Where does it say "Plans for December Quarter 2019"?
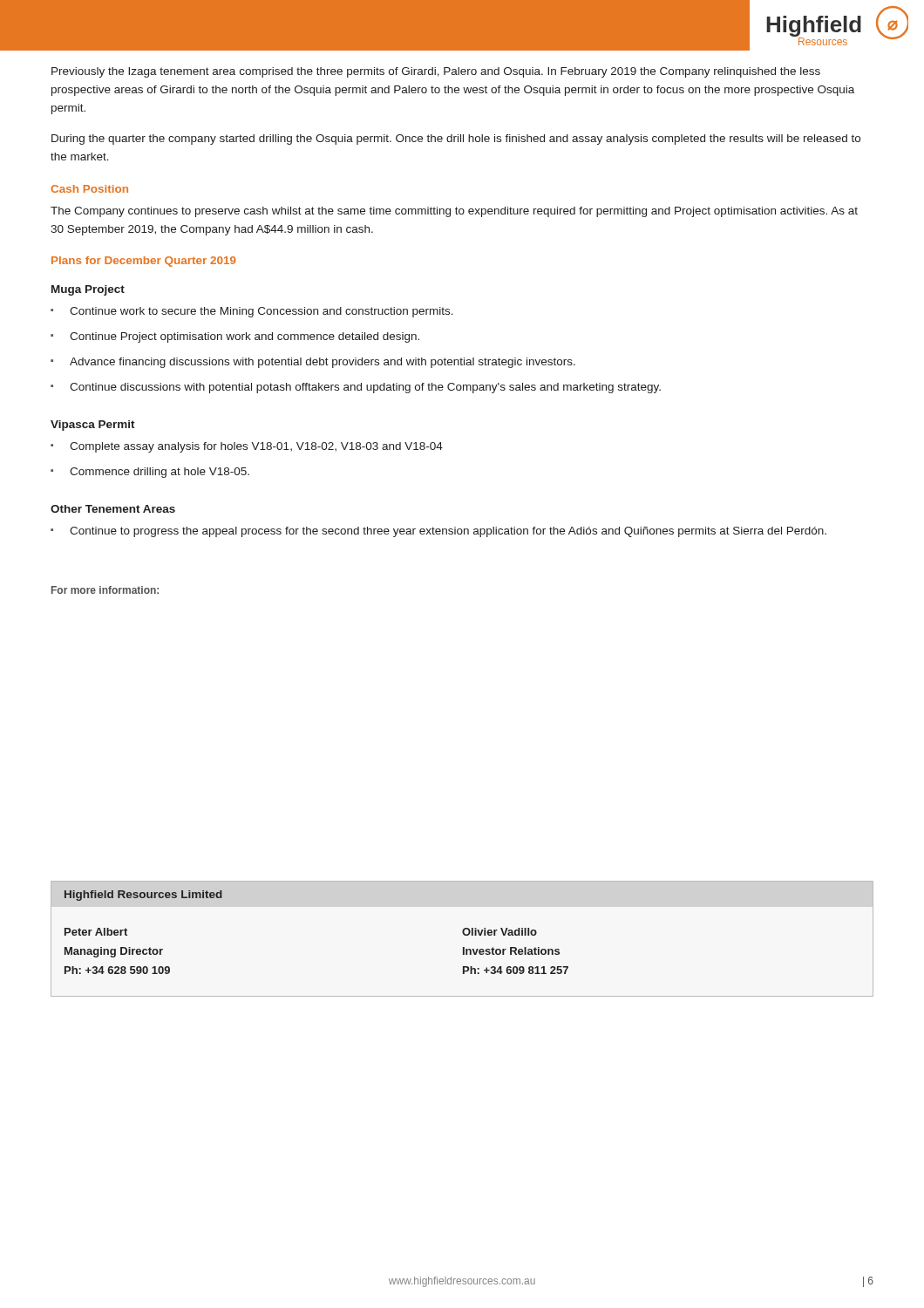 click(143, 261)
